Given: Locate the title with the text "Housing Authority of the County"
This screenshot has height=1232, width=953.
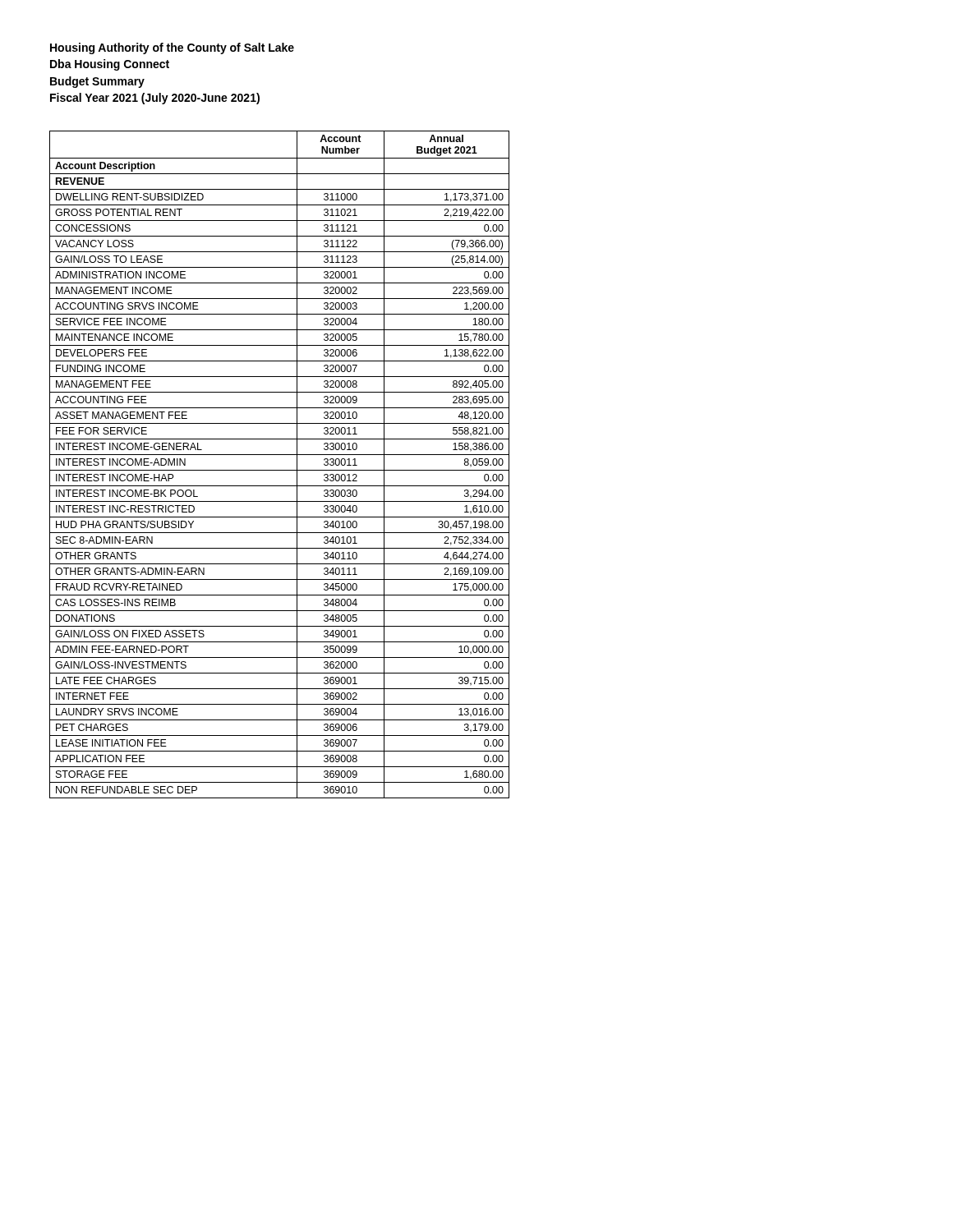Looking at the screenshot, I should click(x=172, y=48).
